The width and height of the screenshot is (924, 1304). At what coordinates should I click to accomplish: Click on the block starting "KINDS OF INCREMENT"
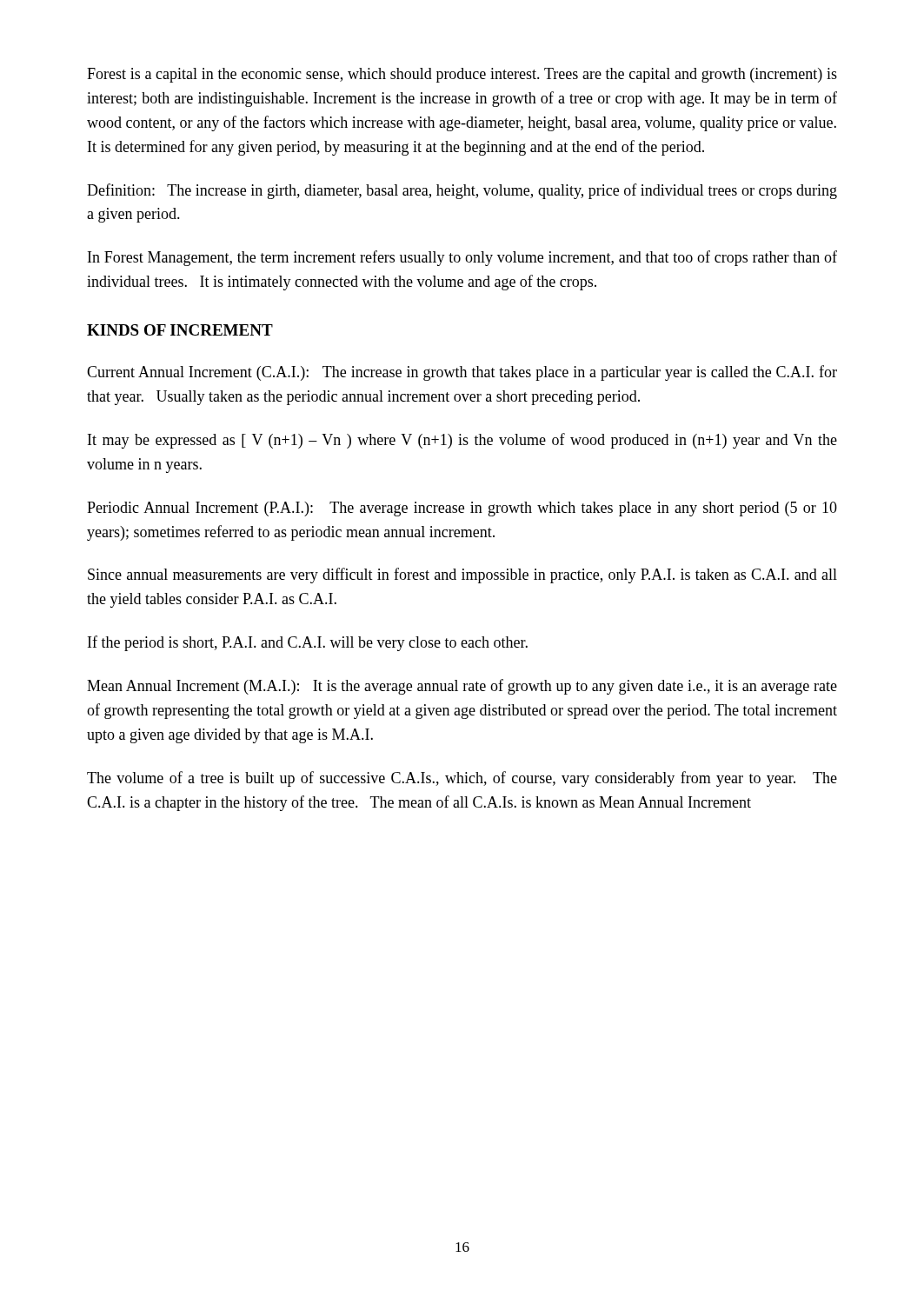click(x=180, y=330)
